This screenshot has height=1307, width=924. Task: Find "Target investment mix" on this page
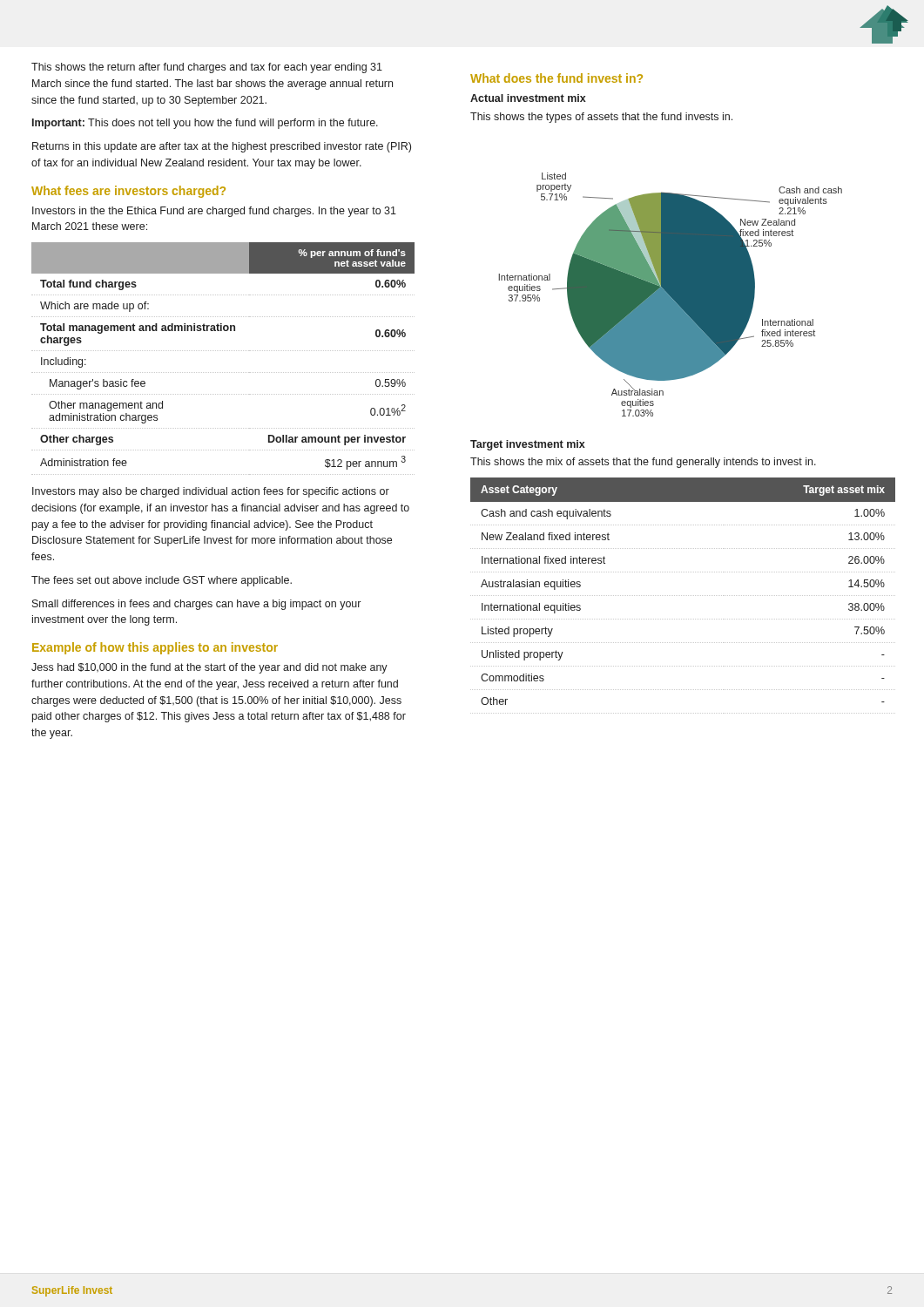(528, 444)
